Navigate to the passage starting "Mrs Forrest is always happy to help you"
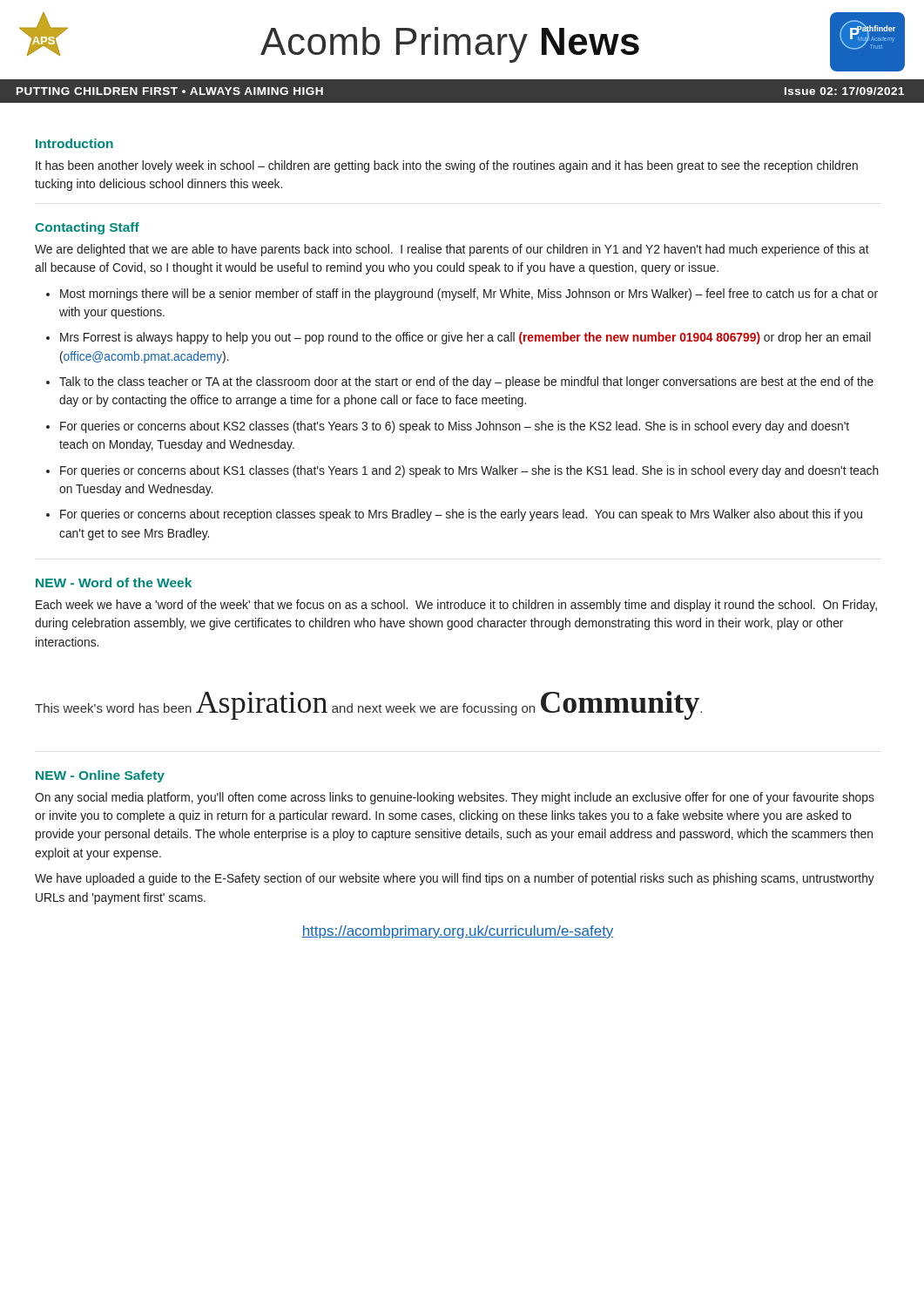 pyautogui.click(x=465, y=347)
